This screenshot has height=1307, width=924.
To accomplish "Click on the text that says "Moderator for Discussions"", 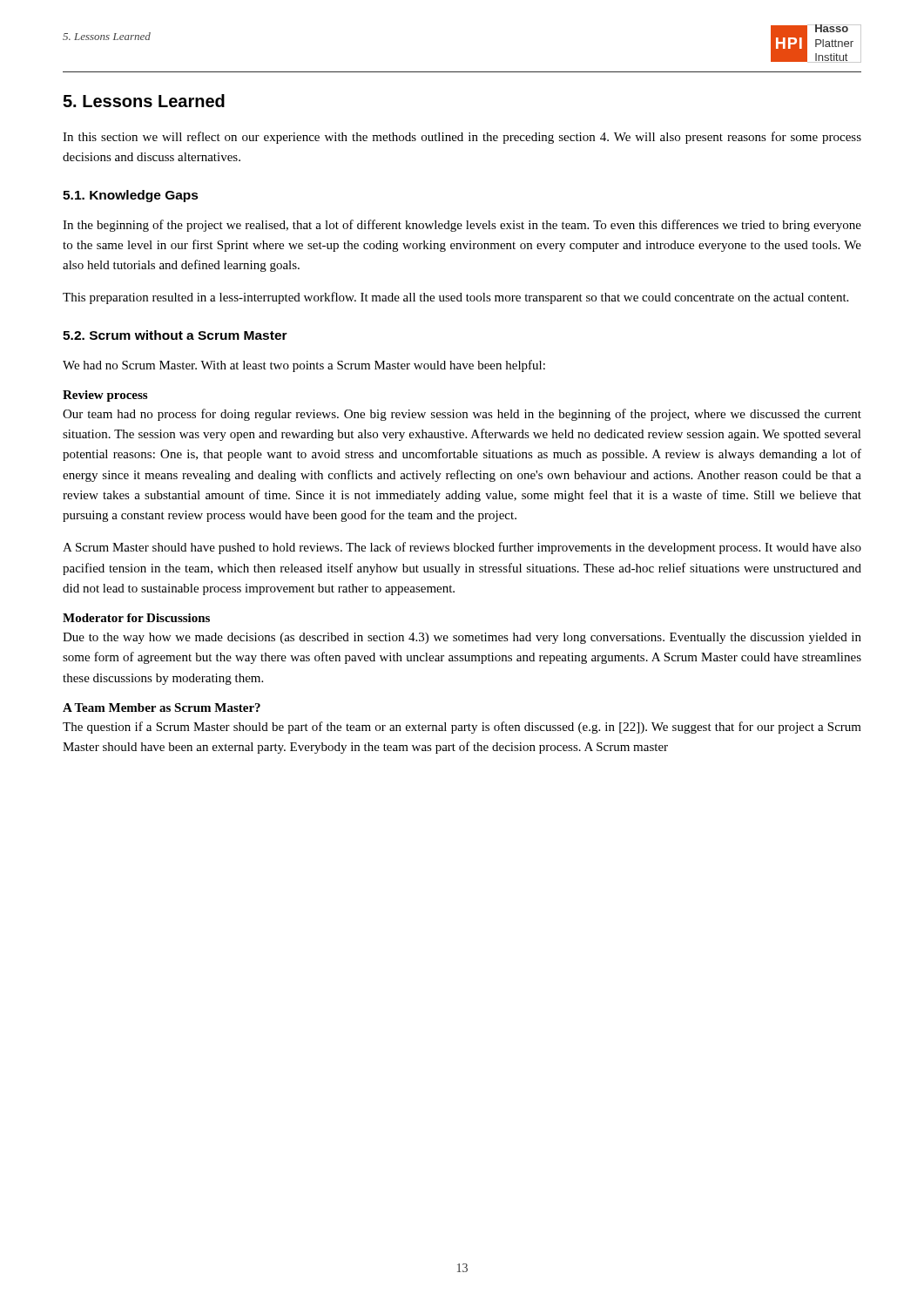I will (x=137, y=618).
